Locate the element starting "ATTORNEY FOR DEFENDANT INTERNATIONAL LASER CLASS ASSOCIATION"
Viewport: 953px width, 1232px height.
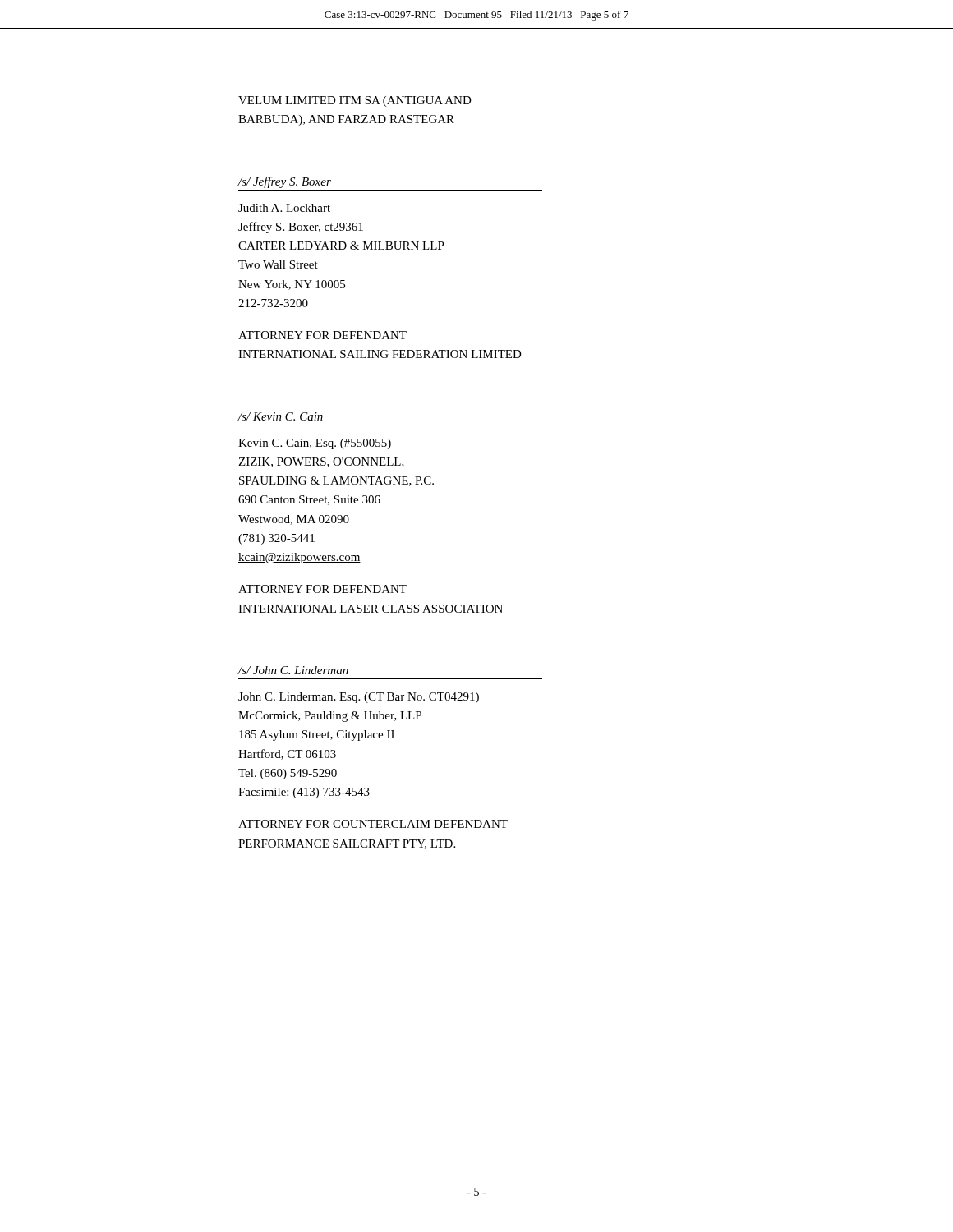click(x=371, y=599)
